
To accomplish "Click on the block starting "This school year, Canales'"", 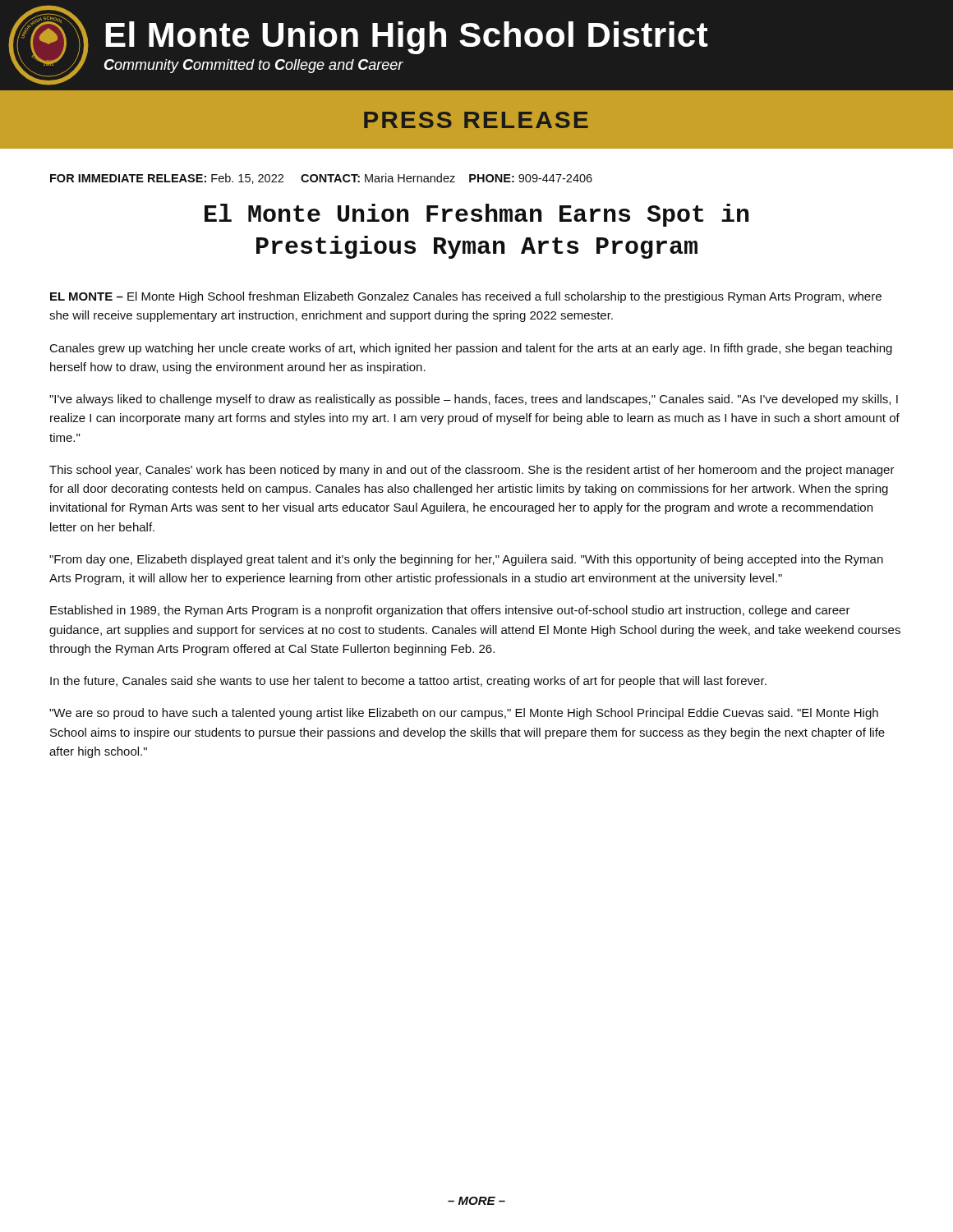I will 472,498.
